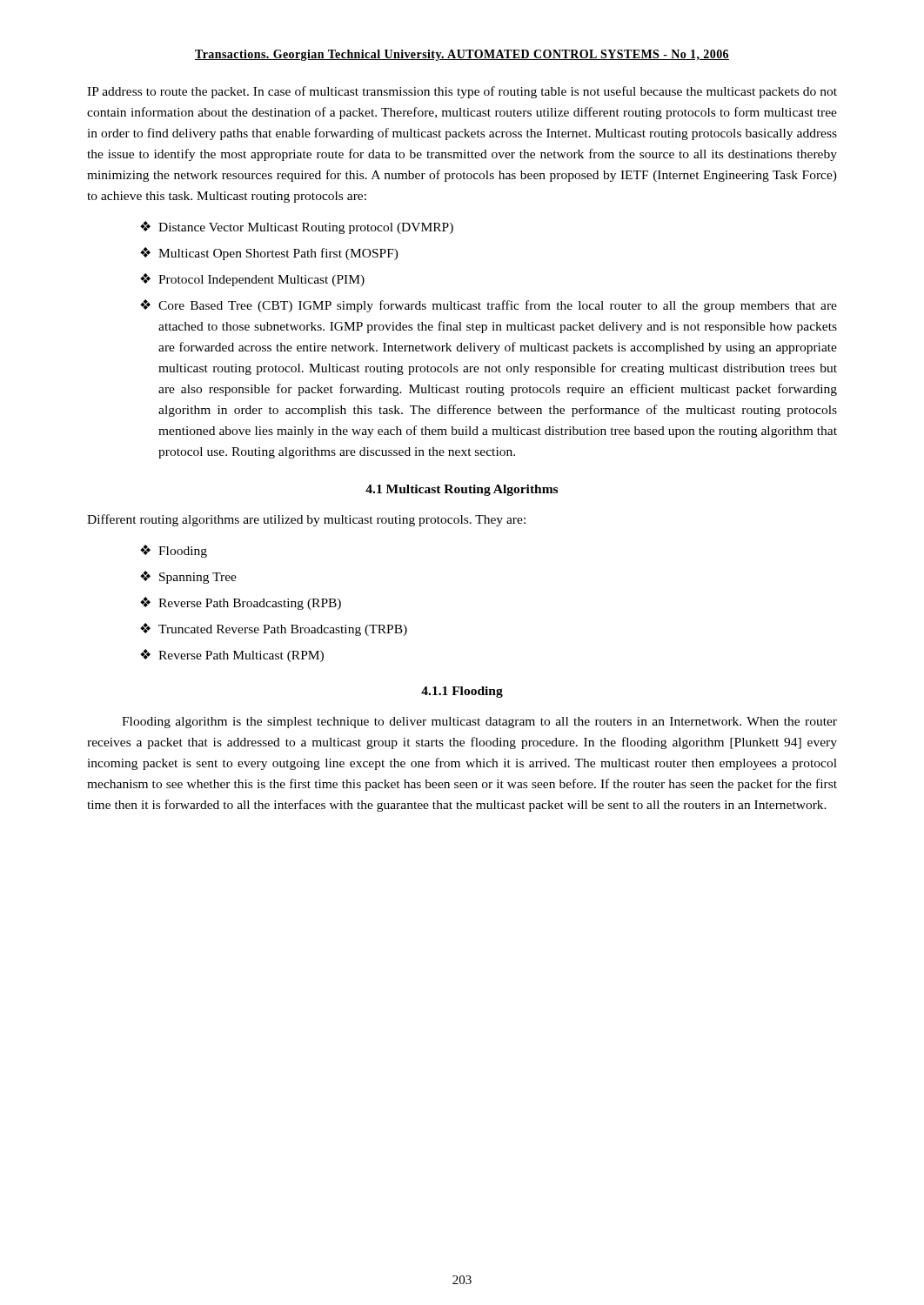This screenshot has height=1305, width=924.
Task: Click where it says "4.1.1 Flooding"
Action: 462,691
